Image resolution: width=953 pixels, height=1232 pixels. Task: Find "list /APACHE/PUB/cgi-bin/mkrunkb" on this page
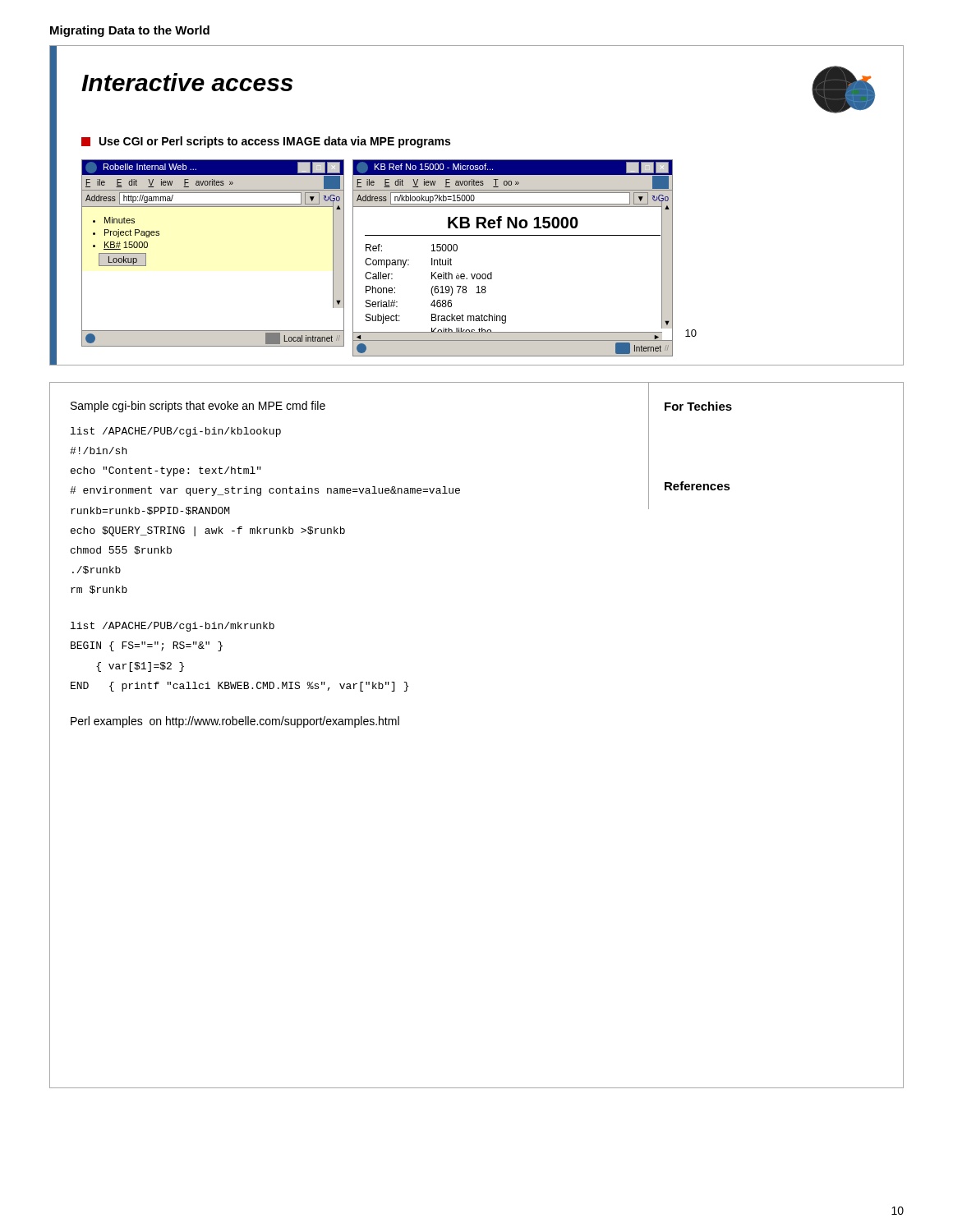click(x=172, y=626)
